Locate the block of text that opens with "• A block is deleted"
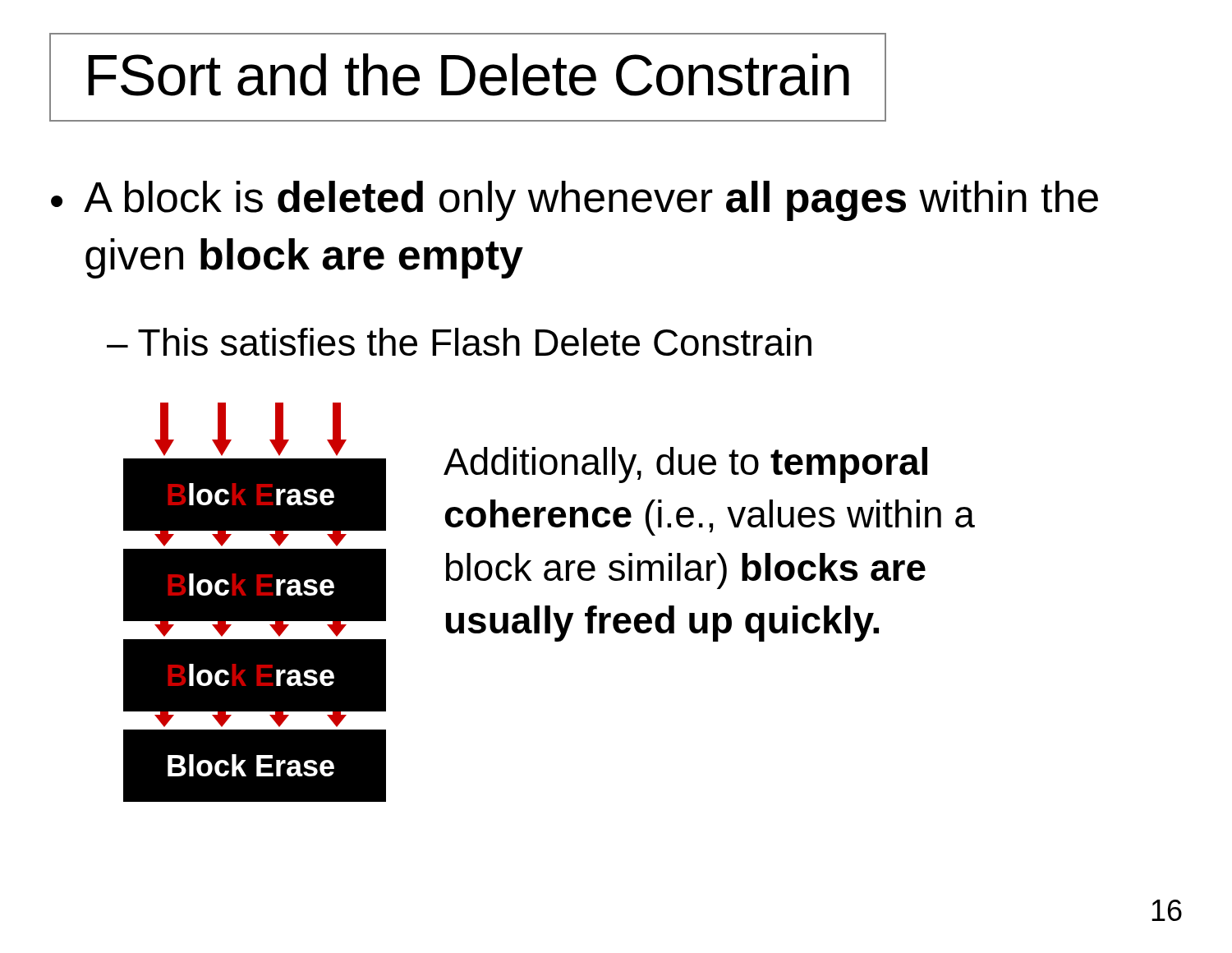Image resolution: width=1232 pixels, height=953 pixels. click(616, 226)
